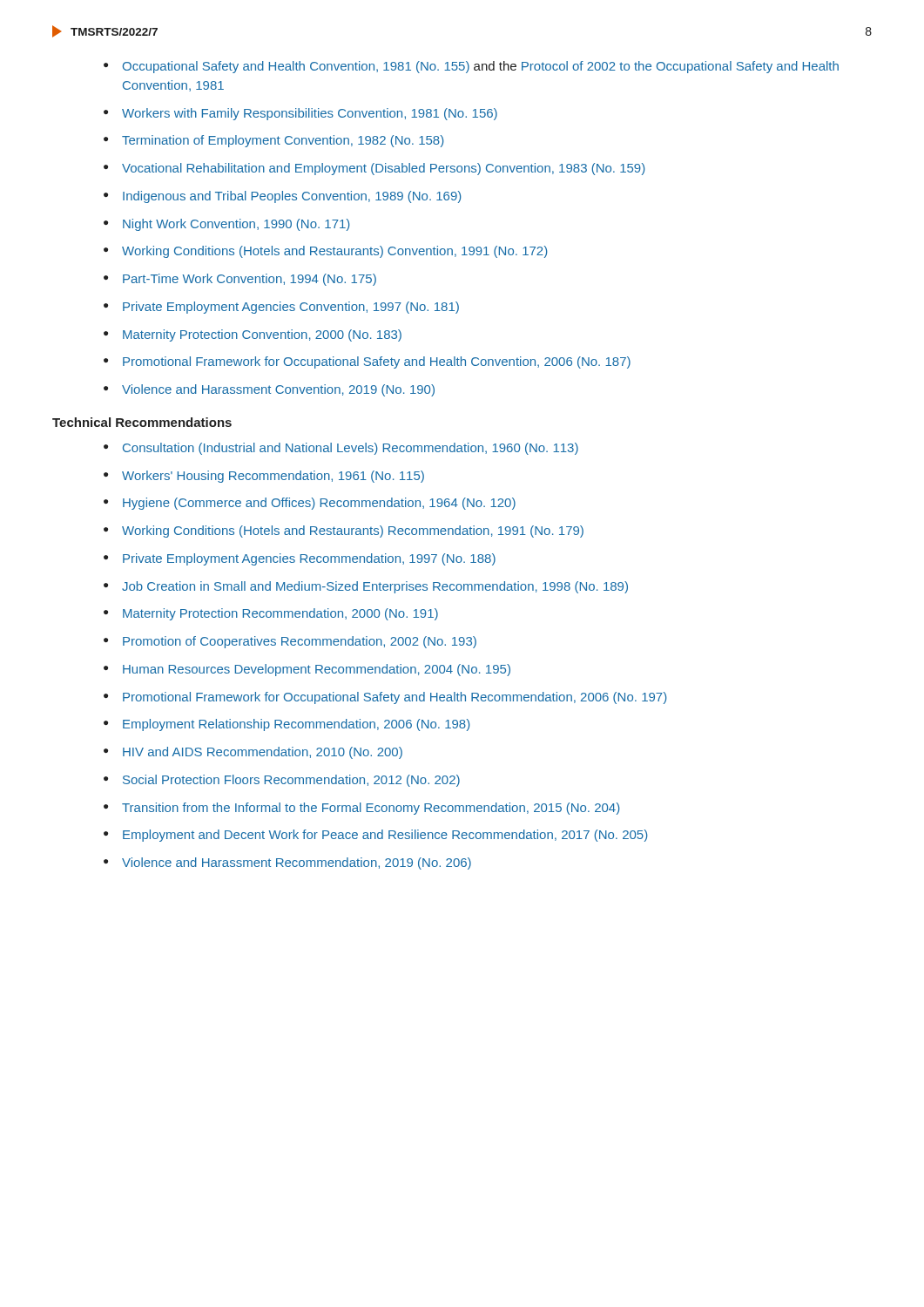
Task: Click the passage that begins "Human Resources Development Recommendation, 2004"
Action: [317, 669]
